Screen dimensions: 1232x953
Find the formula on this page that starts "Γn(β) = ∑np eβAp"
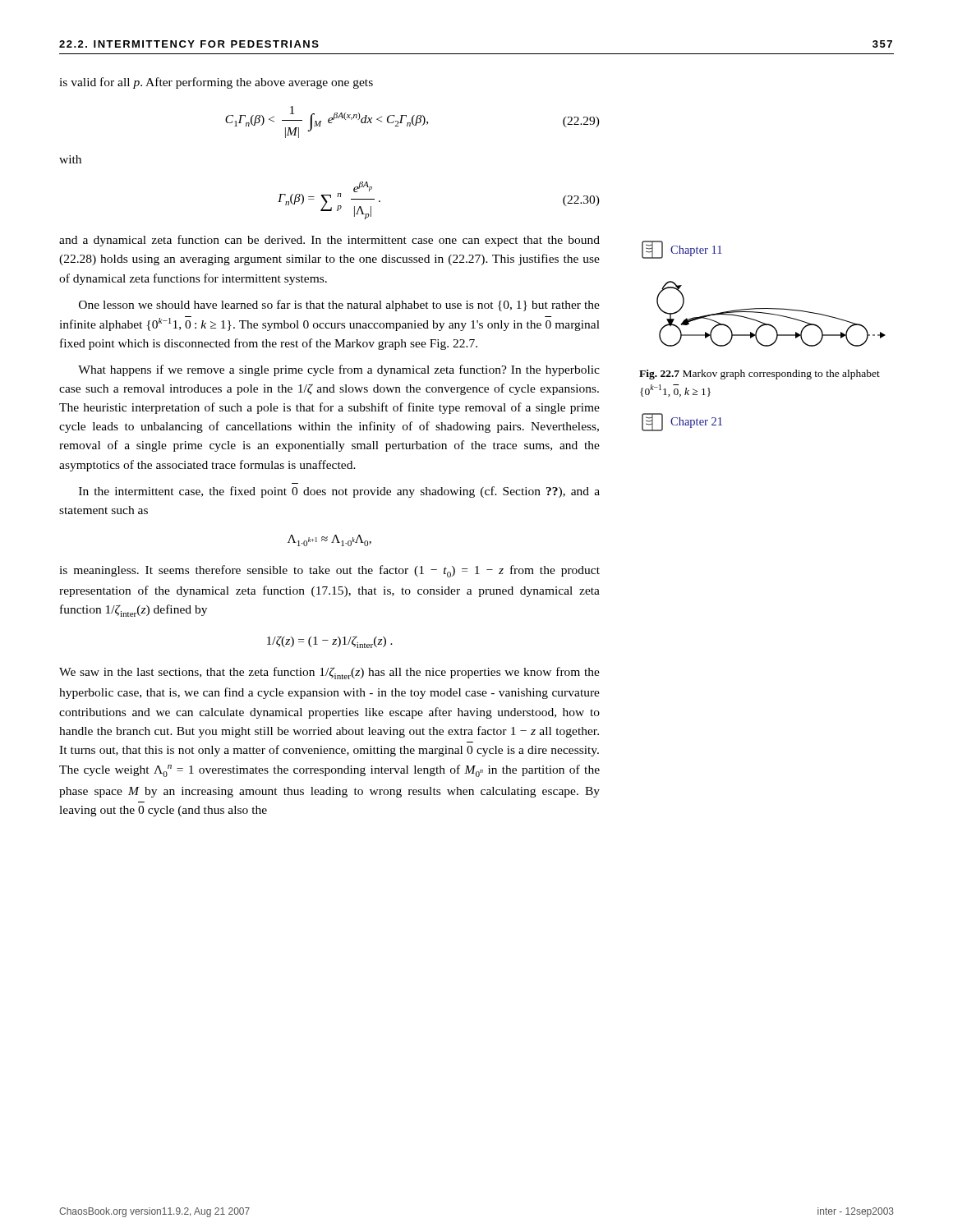coord(326,200)
